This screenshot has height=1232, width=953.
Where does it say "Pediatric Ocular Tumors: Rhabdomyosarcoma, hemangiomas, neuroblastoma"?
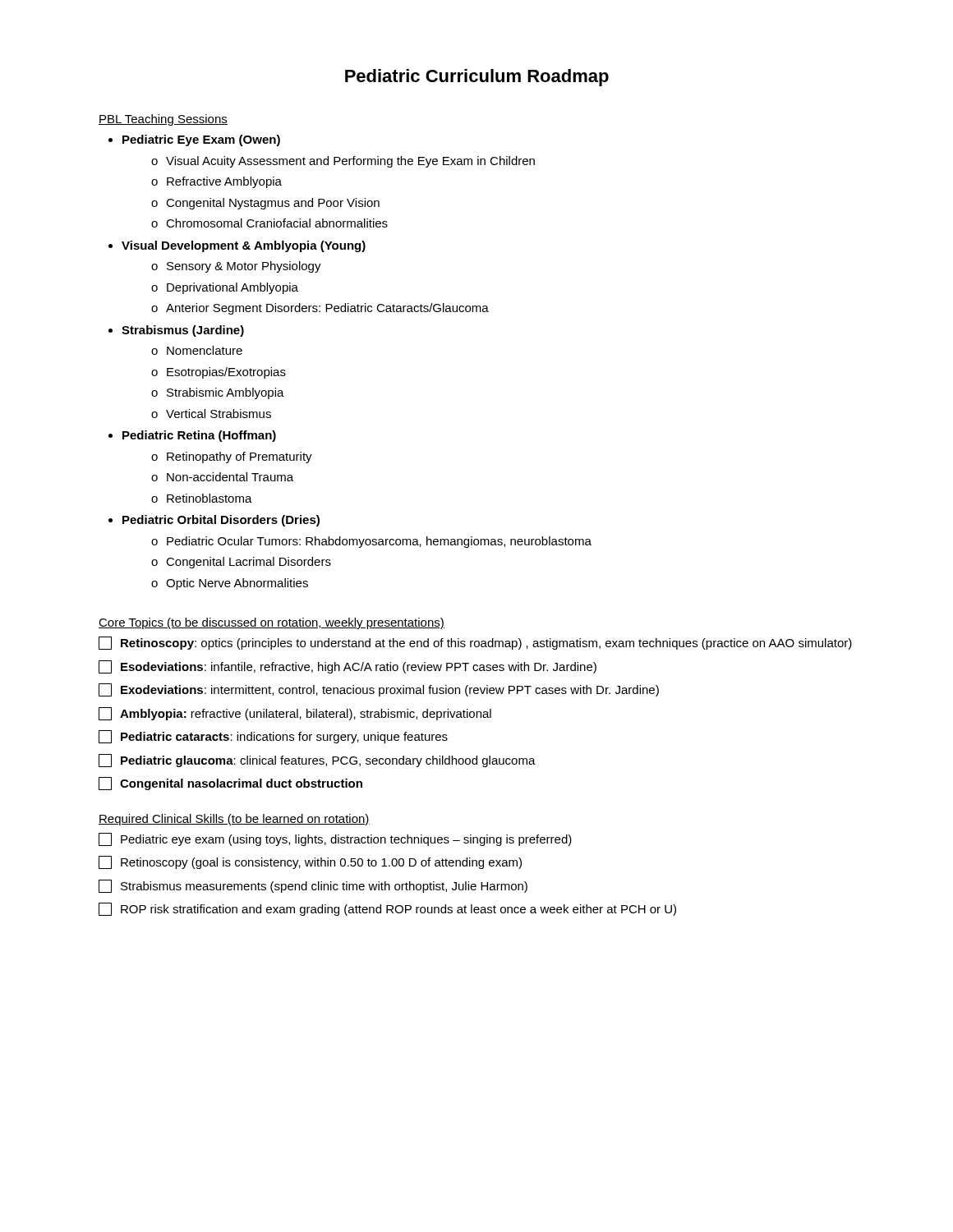[379, 540]
